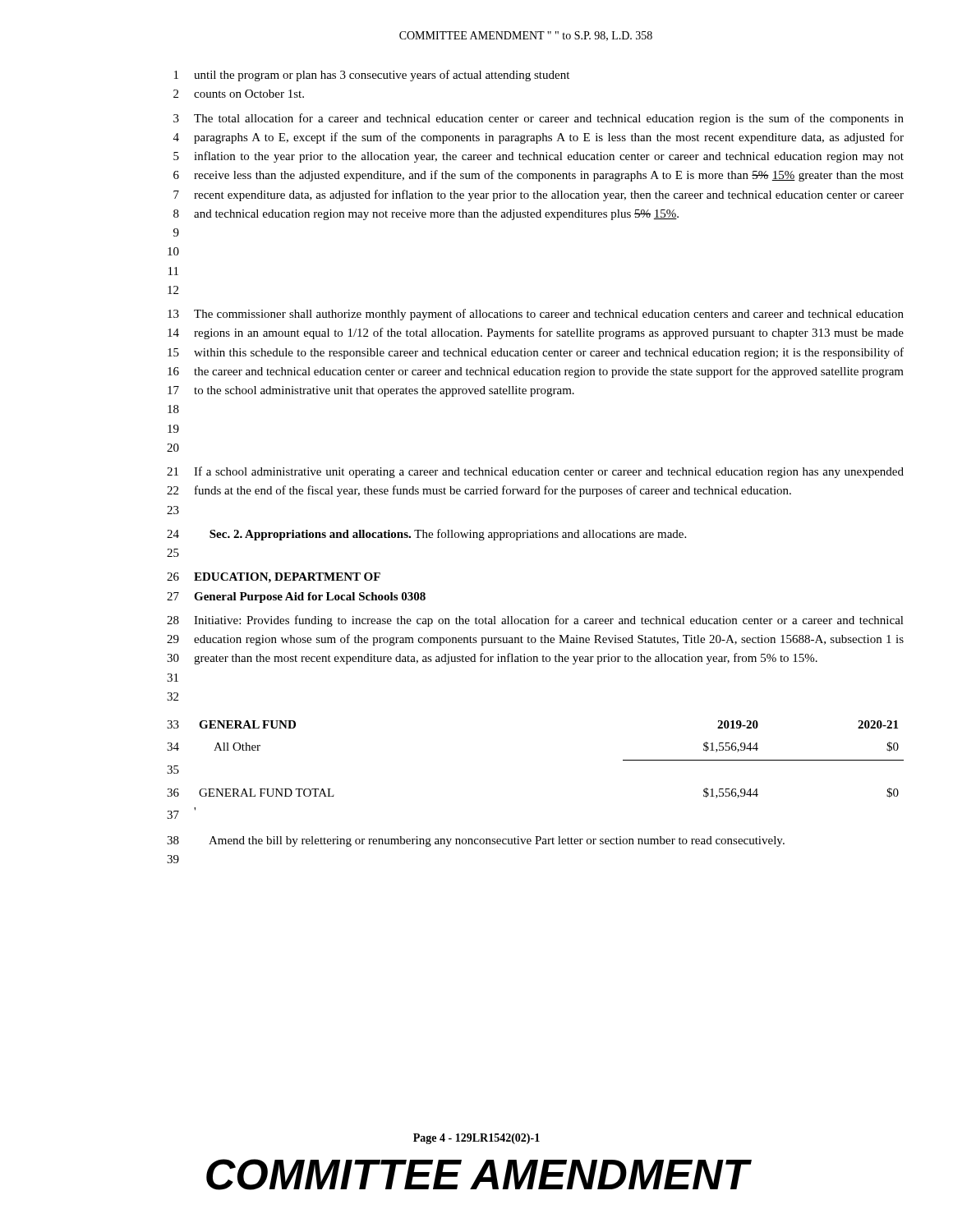The width and height of the screenshot is (953, 1232).
Task: Click on the text block with the text "38 39 Amend the bill"
Action: tap(526, 850)
